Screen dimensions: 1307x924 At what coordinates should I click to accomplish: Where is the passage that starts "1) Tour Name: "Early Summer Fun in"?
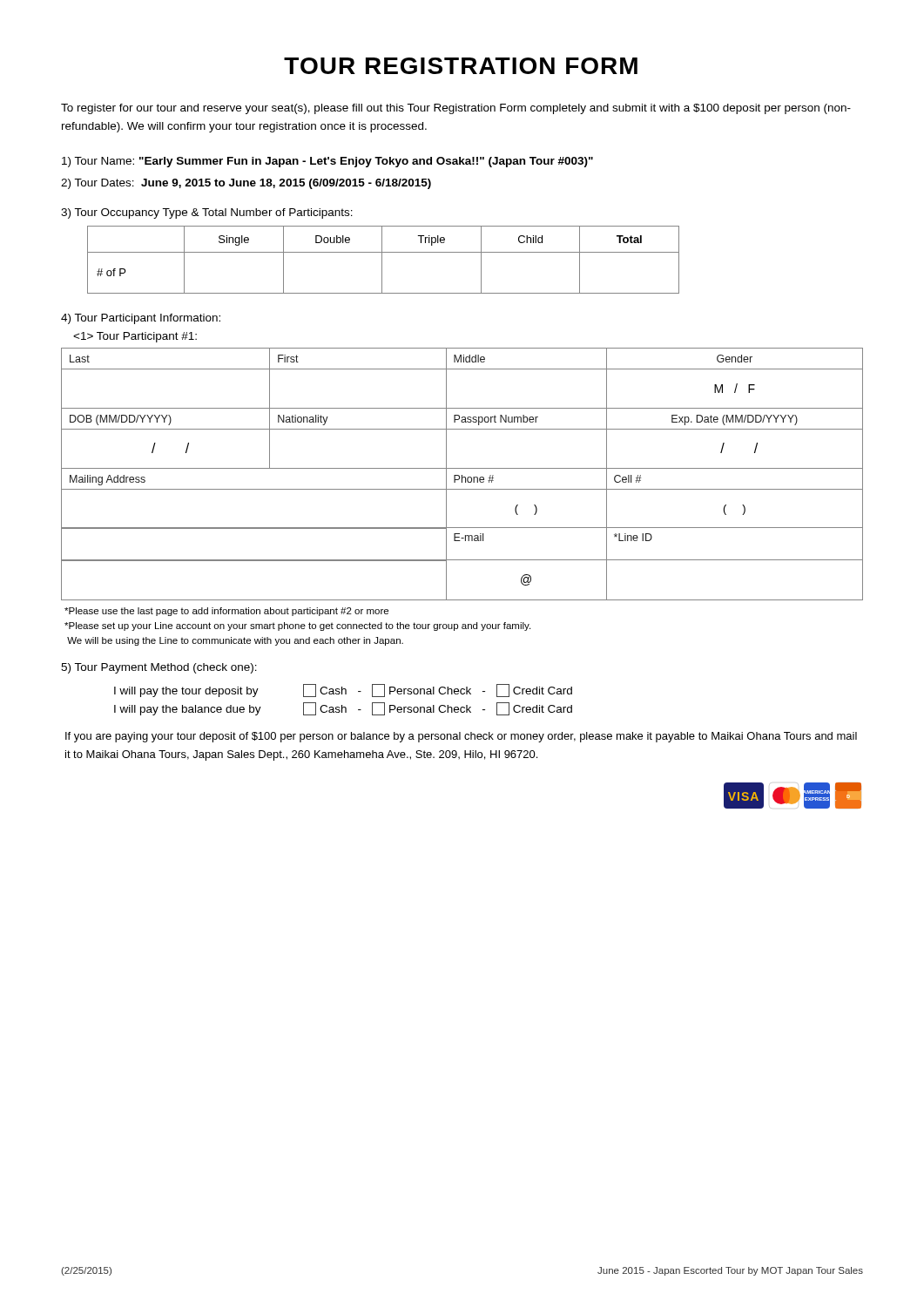coord(327,161)
